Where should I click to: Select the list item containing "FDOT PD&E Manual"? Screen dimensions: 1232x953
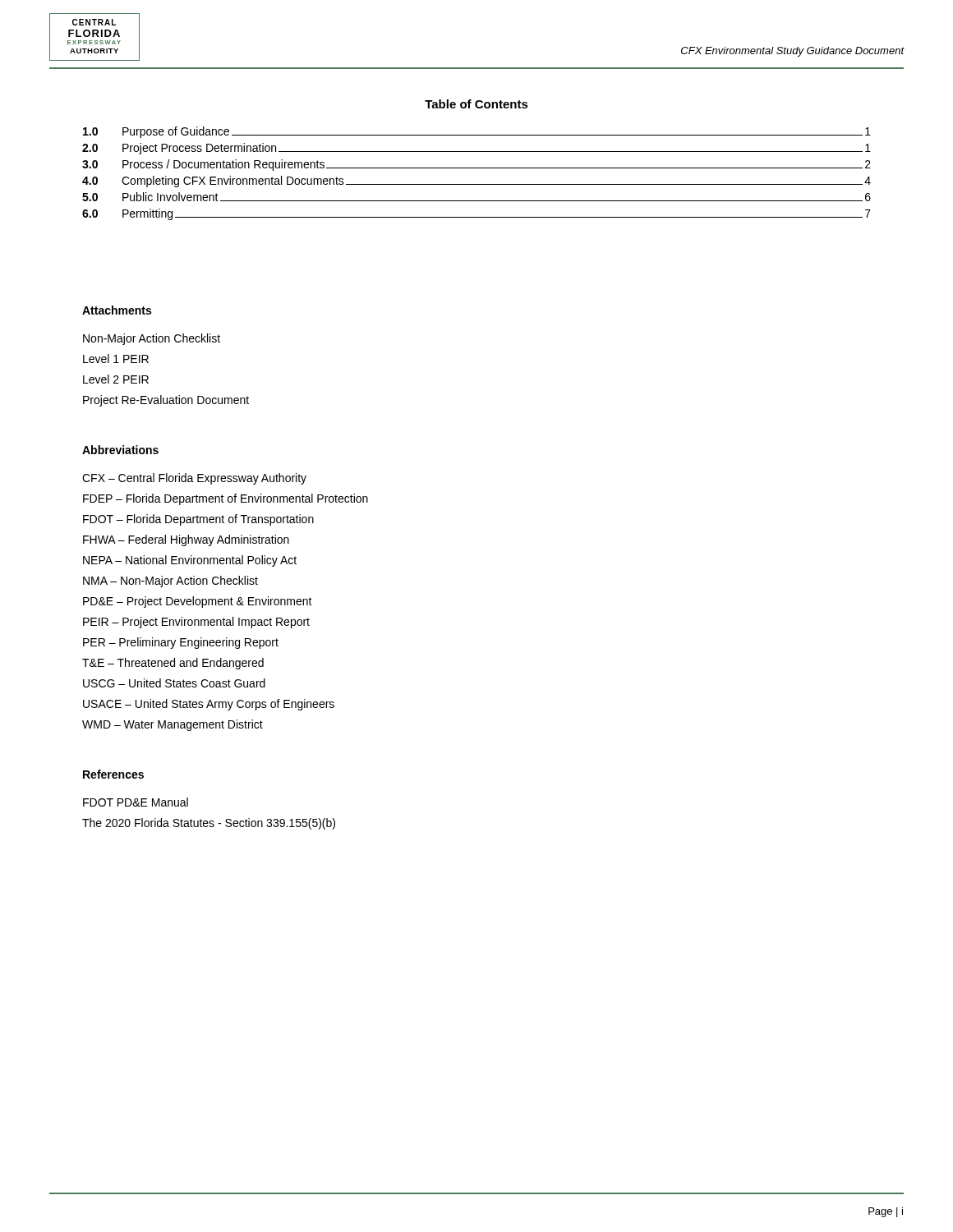pyautogui.click(x=135, y=802)
